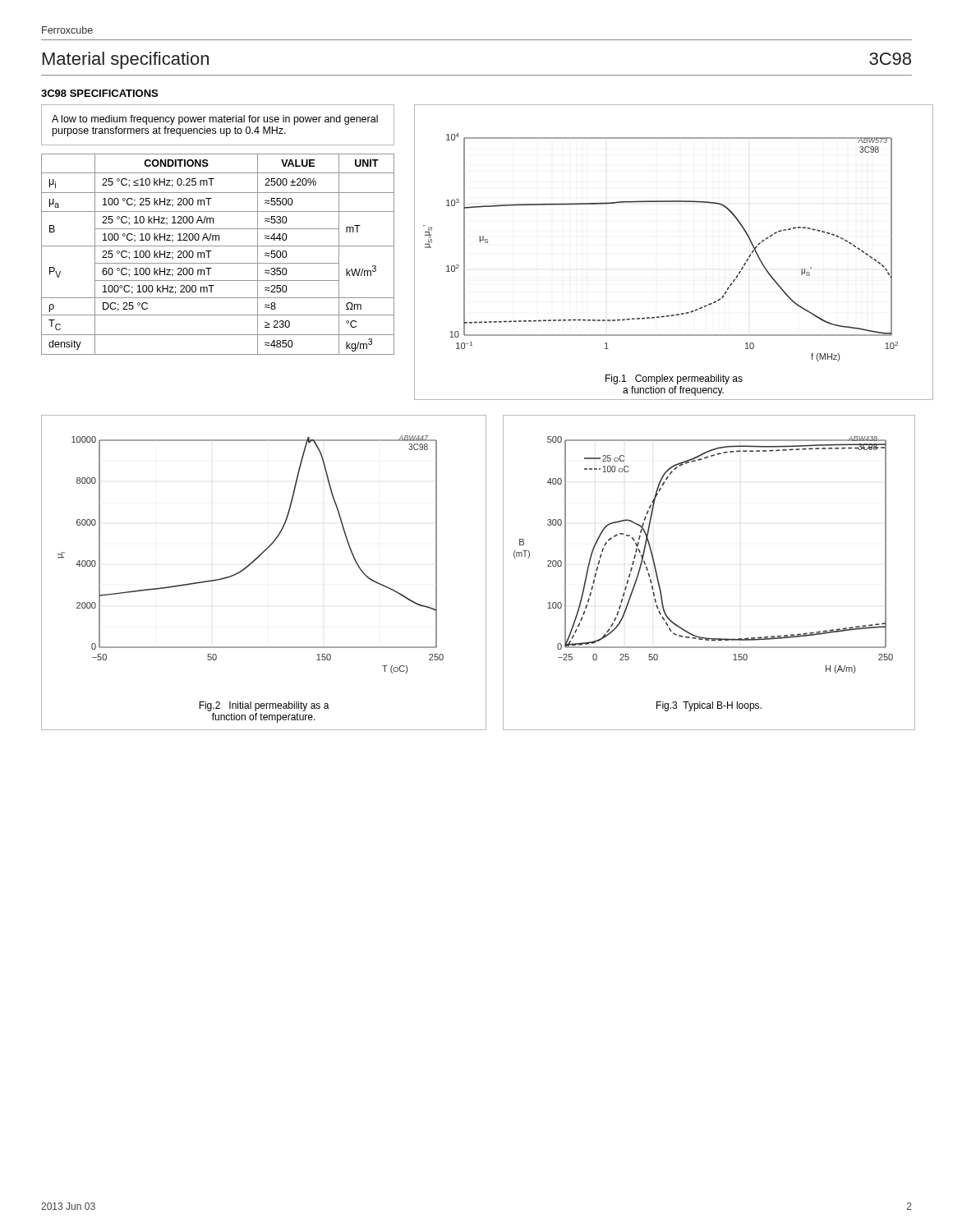
Task: Click on the text block with the text "A low to medium"
Action: 215,125
